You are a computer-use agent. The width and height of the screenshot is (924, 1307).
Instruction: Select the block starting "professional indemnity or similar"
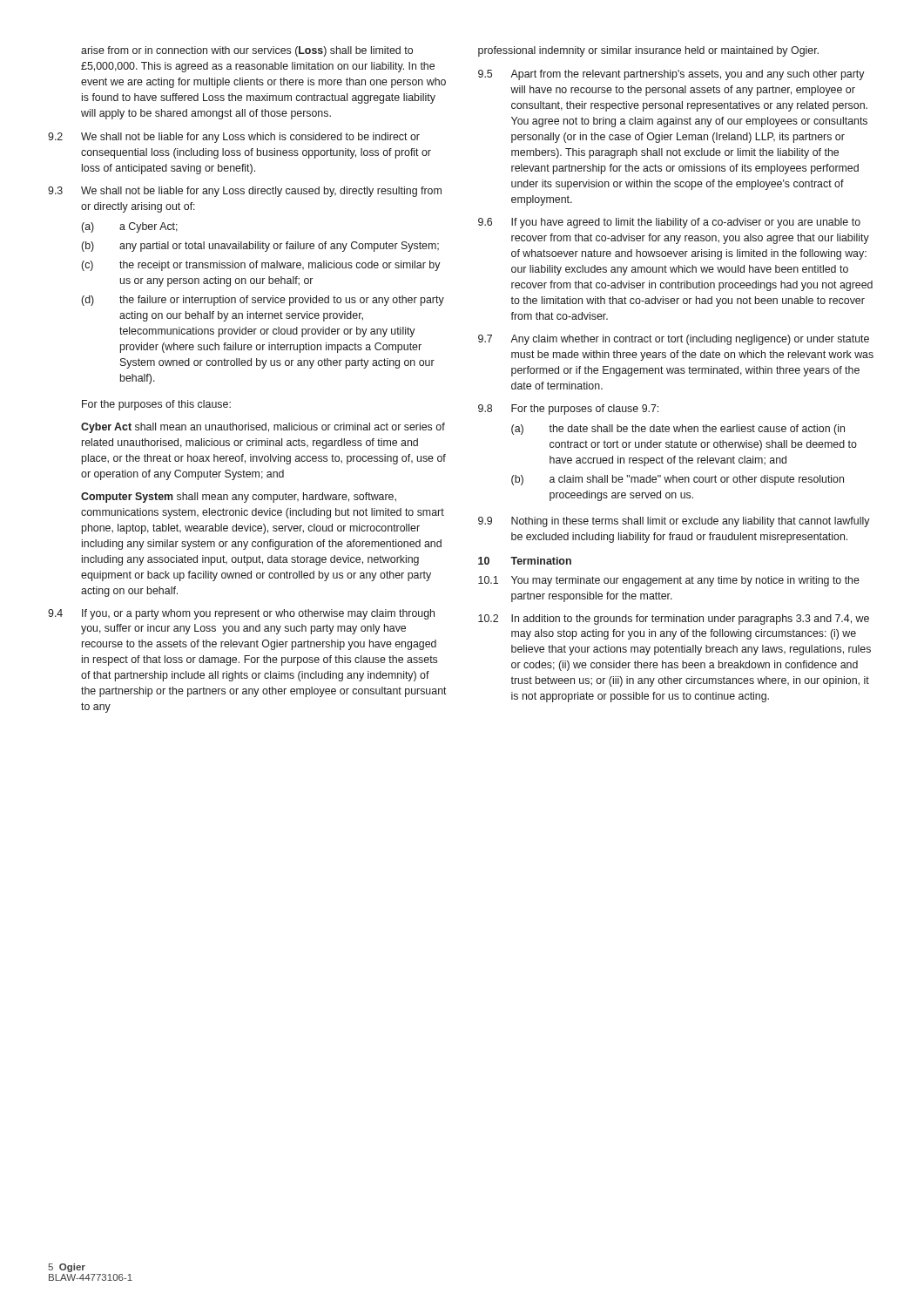pos(649,51)
